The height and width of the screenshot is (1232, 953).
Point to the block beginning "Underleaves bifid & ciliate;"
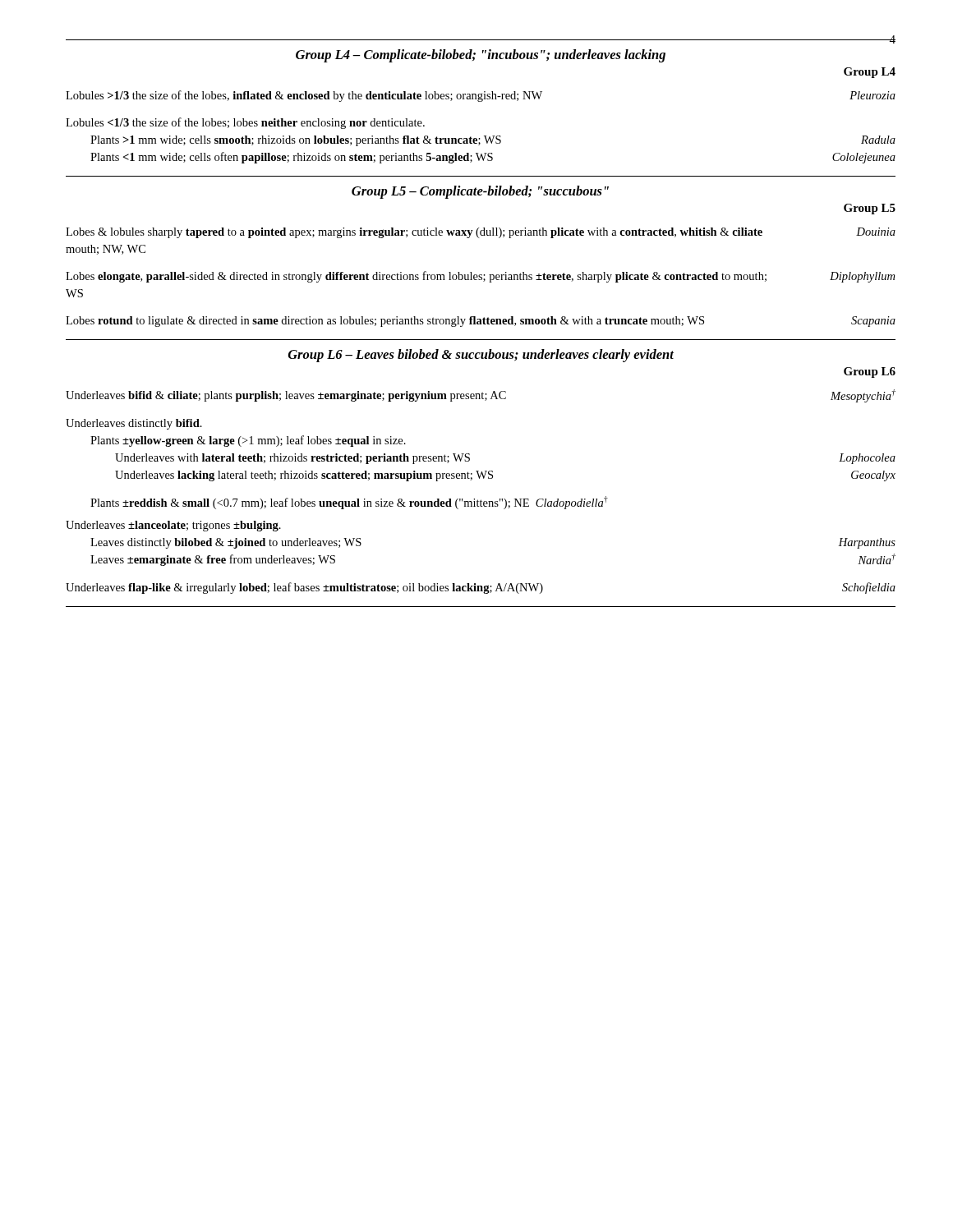tap(481, 396)
